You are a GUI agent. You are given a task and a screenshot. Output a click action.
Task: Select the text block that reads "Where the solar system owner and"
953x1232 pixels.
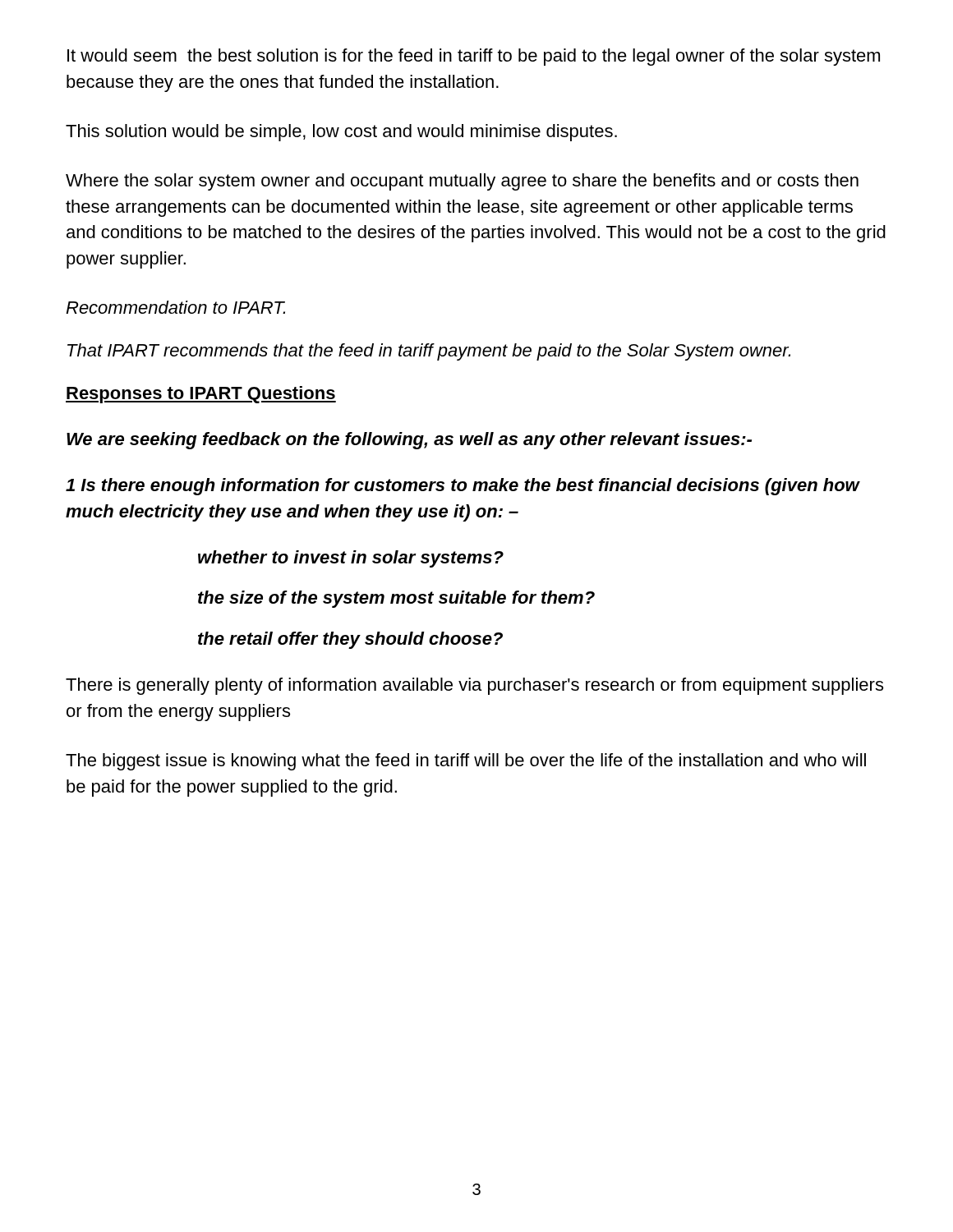tap(476, 219)
